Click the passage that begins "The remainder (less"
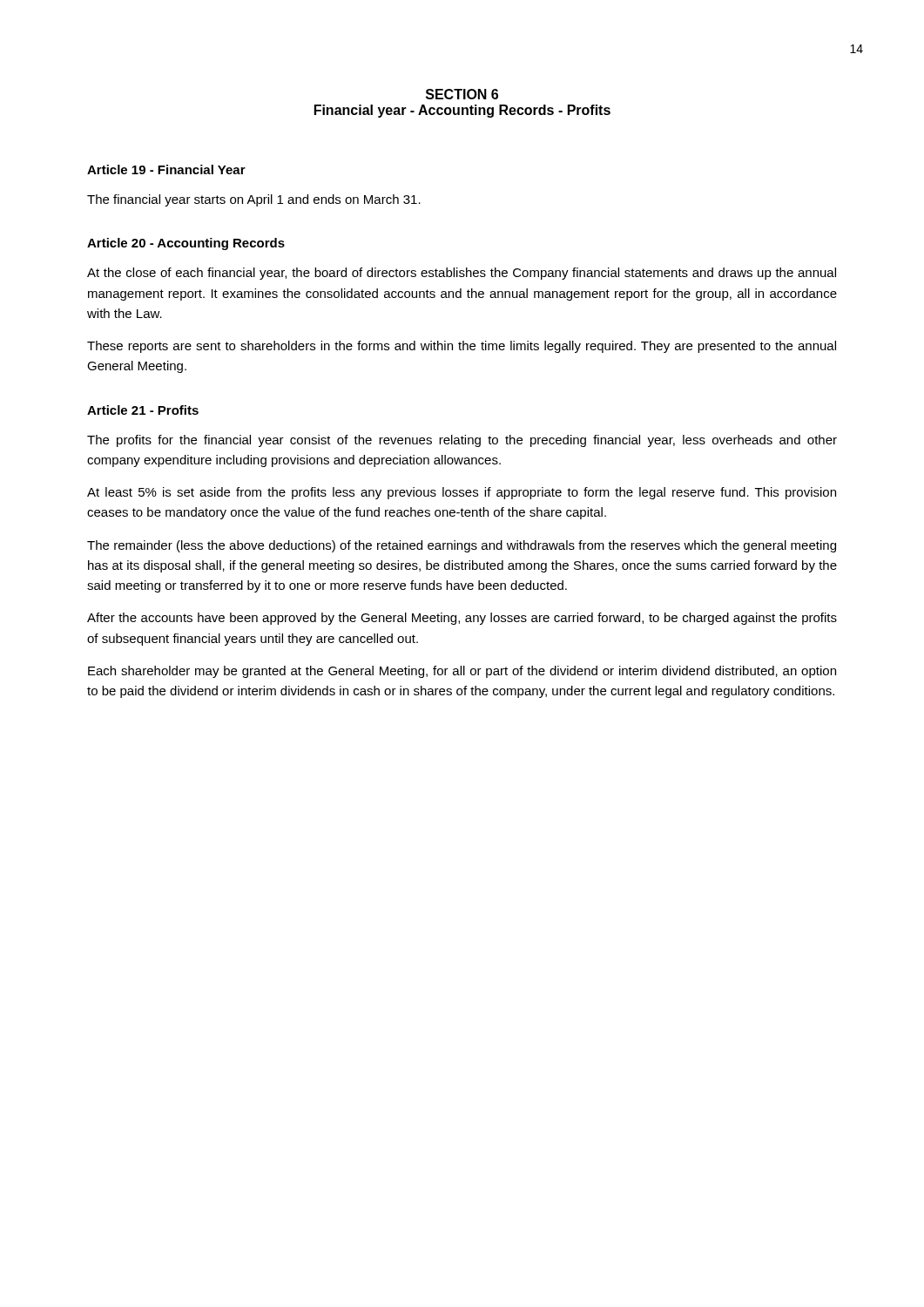This screenshot has height=1307, width=924. point(462,565)
